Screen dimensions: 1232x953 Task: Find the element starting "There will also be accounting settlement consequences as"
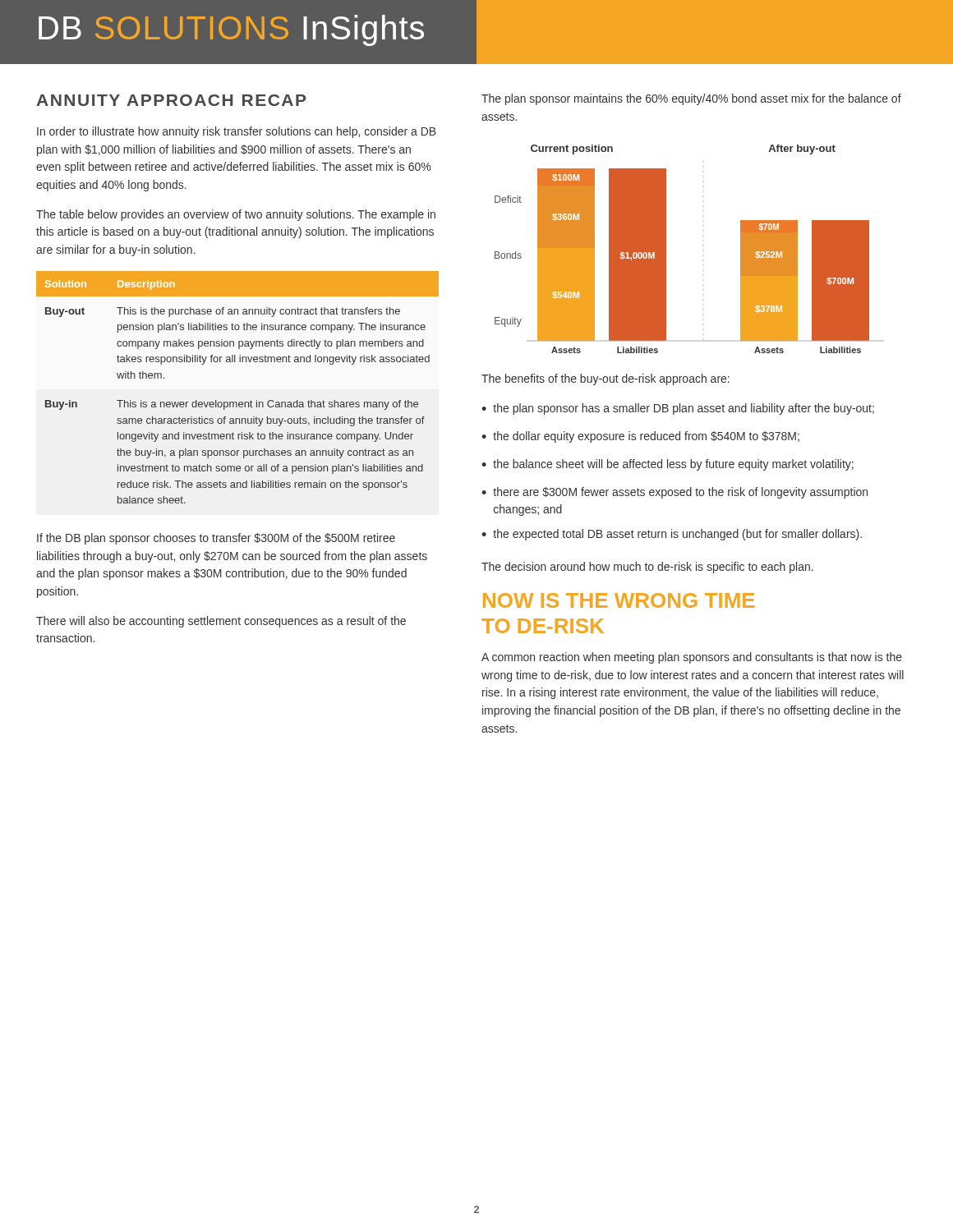[x=221, y=629]
